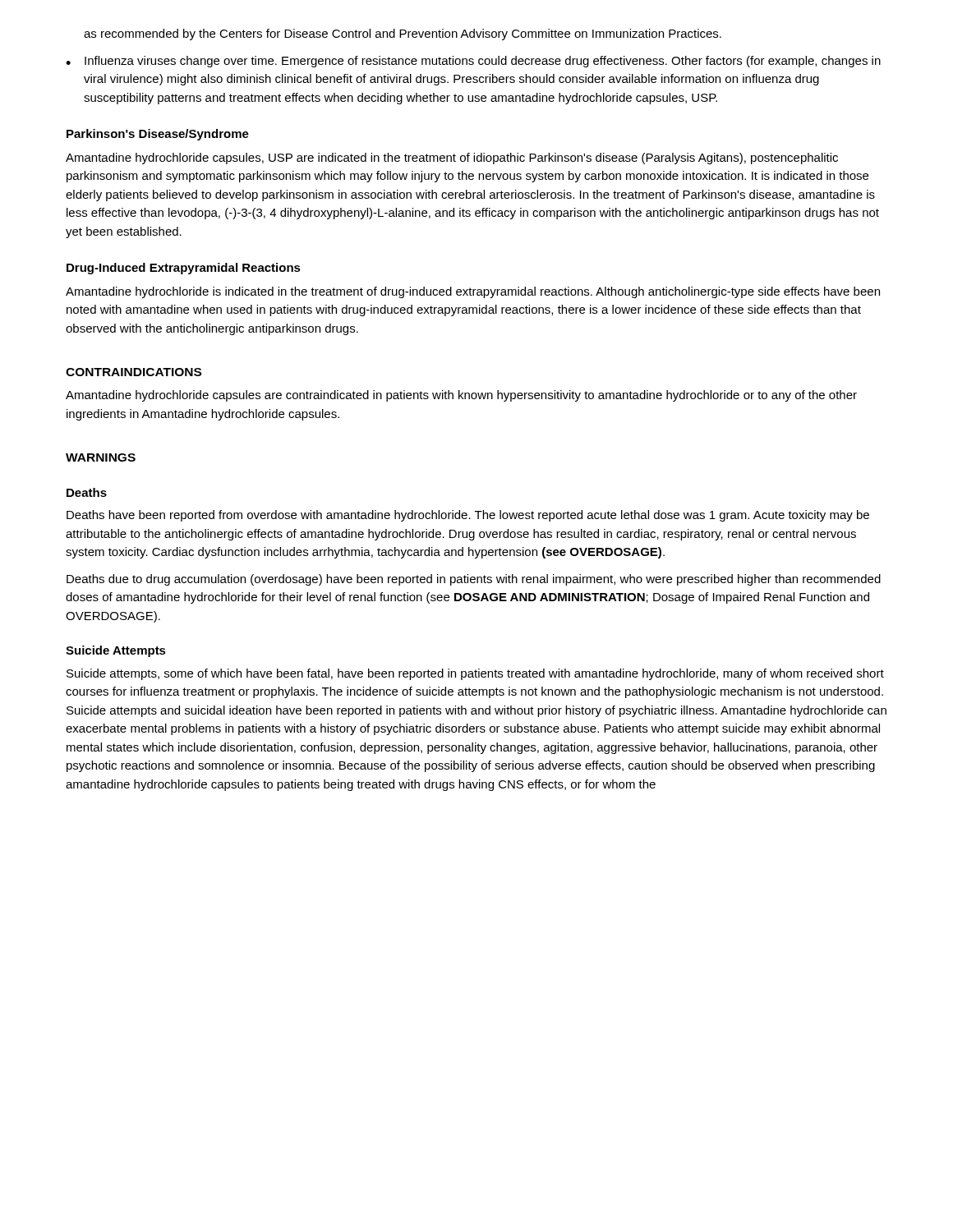
Task: Click where it says "Parkinson's Disease/Syndrome"
Action: click(158, 135)
